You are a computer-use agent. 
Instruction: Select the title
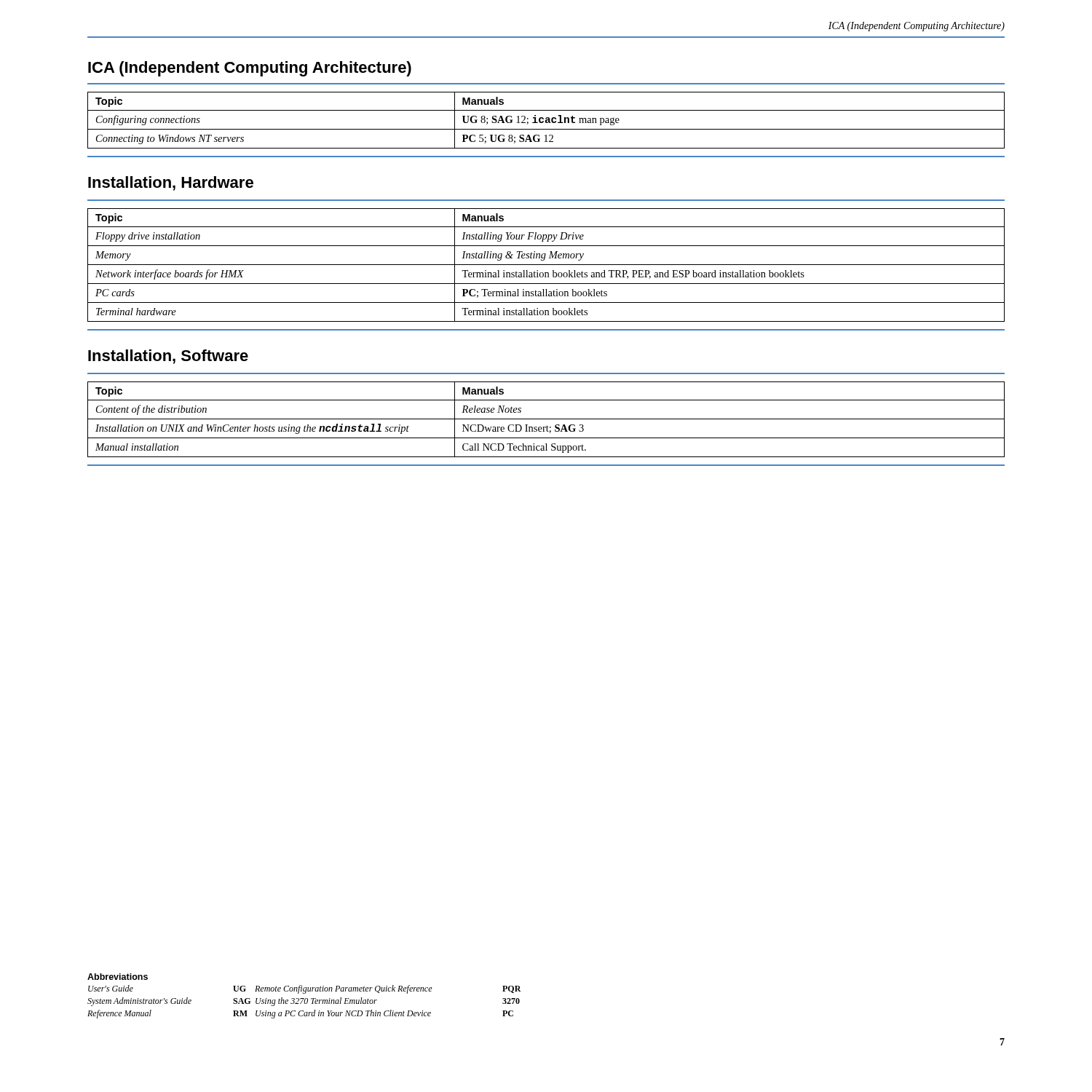tap(250, 67)
